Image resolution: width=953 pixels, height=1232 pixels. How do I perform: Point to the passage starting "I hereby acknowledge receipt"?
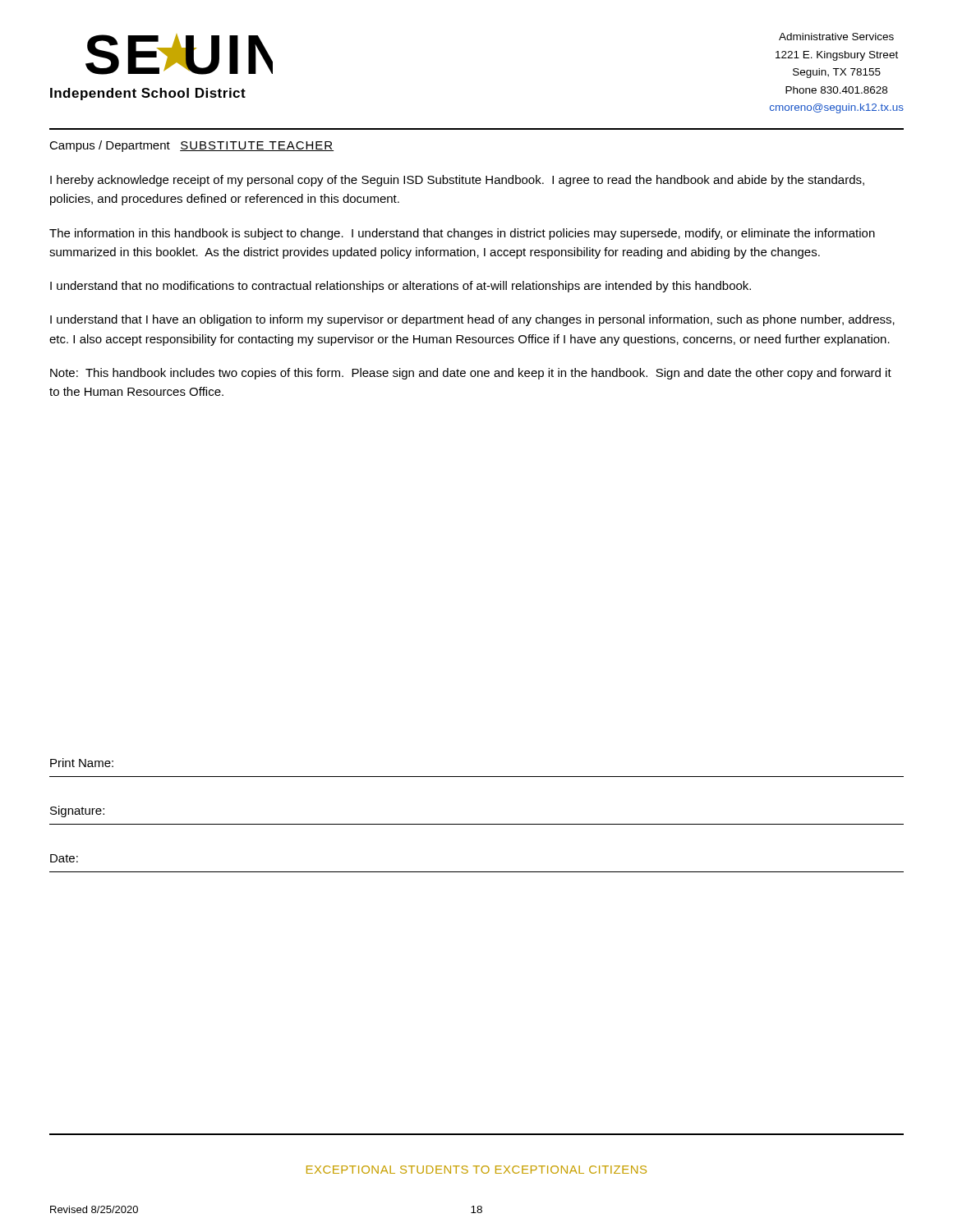click(x=457, y=189)
